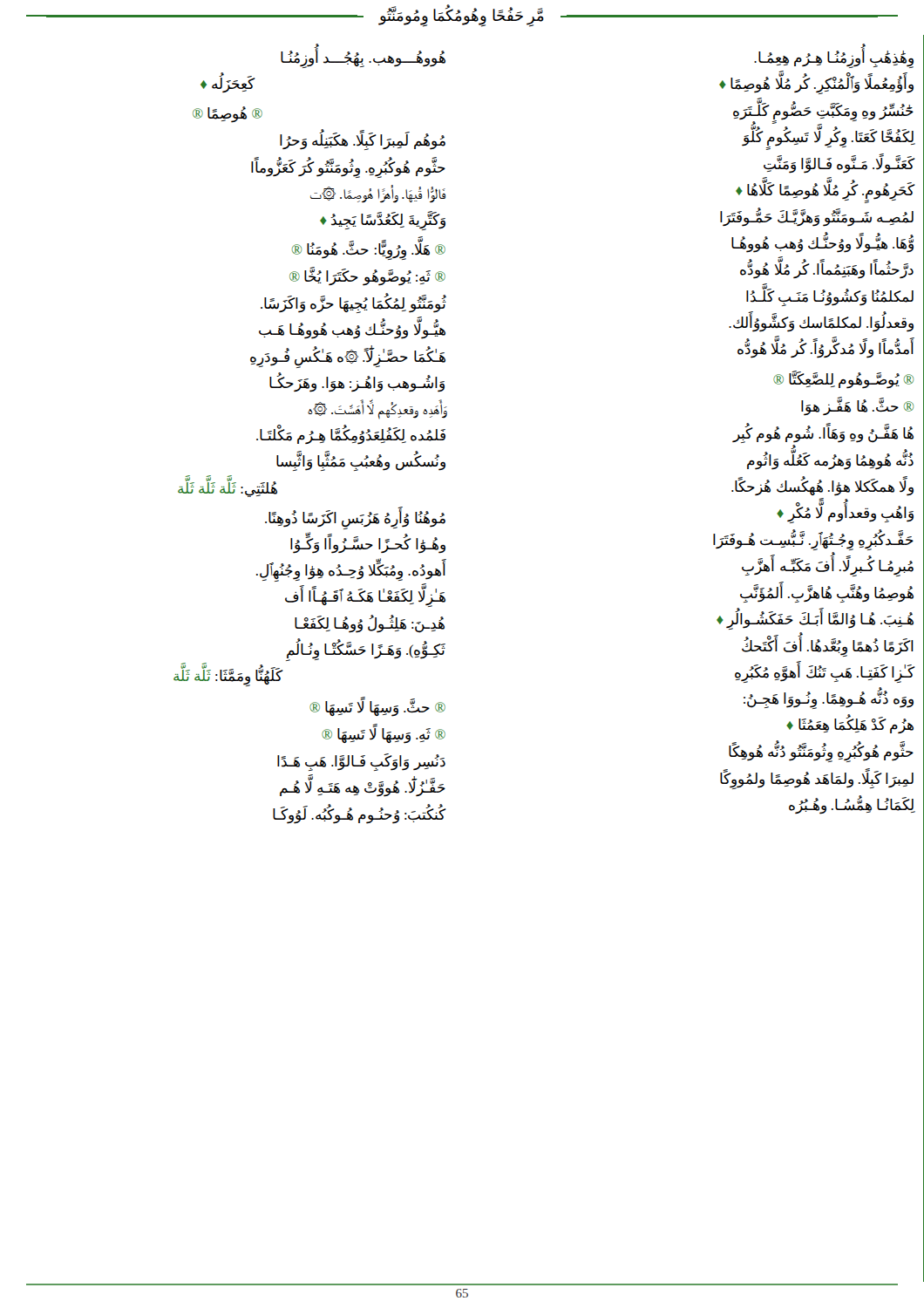Image resolution: width=924 pixels, height=1308 pixels.
Task: Click on the text block that says "أَمدُّماًا ولًا مُدكَّروُاً. كُر مُلَّا"
Action: point(826,349)
